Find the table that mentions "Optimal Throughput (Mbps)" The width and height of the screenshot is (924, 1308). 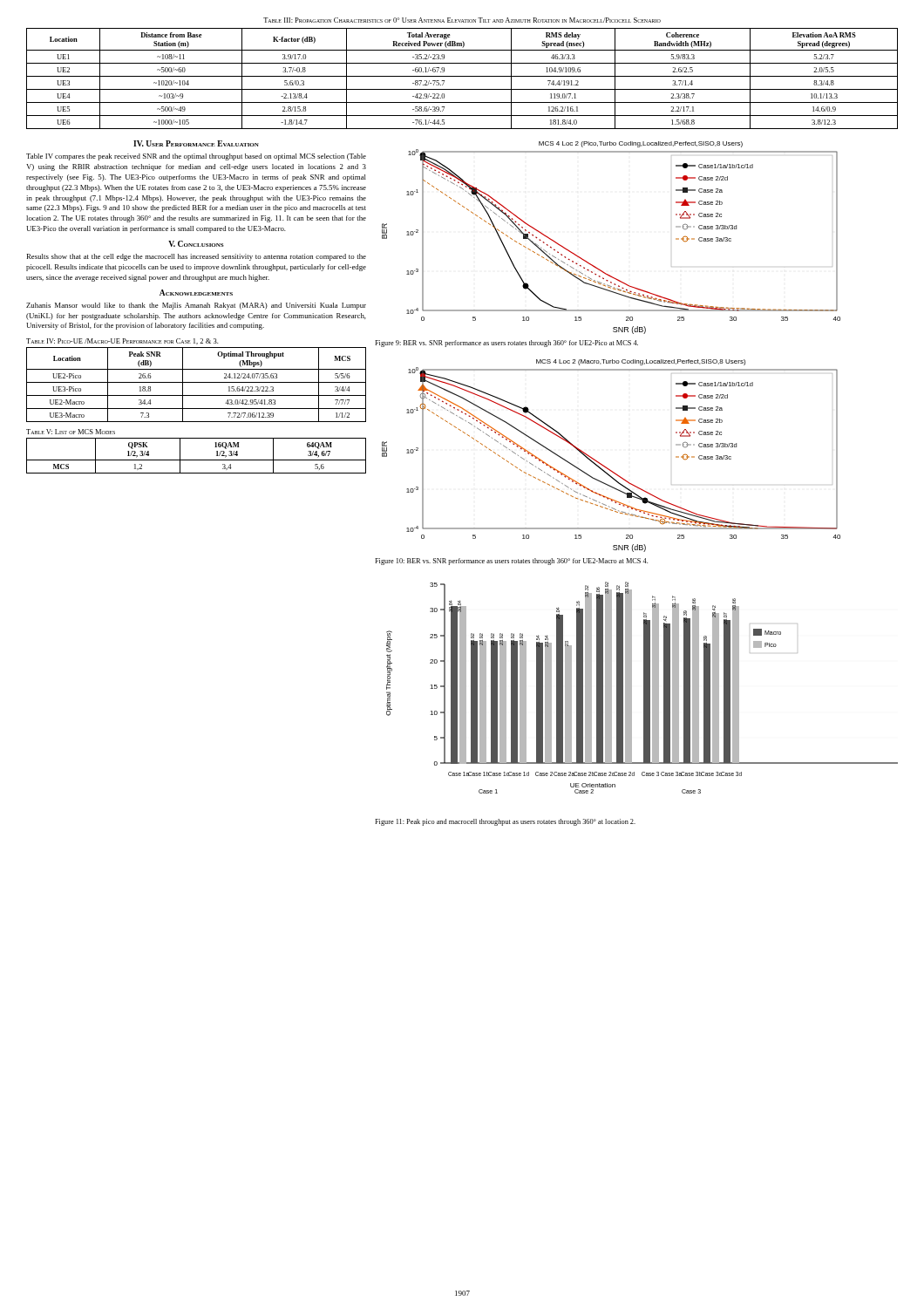coord(196,385)
